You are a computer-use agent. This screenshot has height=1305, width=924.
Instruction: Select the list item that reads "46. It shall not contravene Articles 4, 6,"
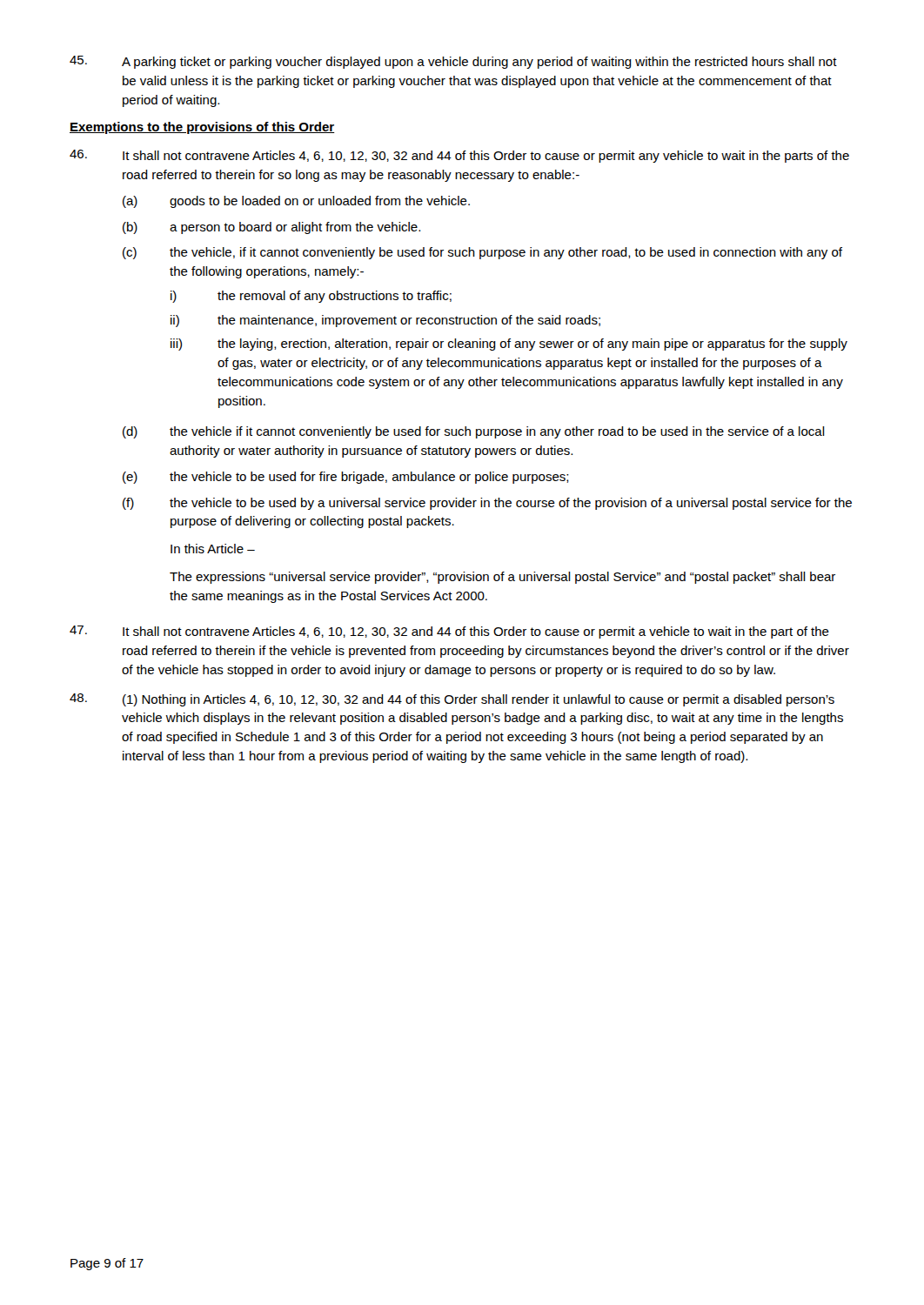tap(462, 379)
